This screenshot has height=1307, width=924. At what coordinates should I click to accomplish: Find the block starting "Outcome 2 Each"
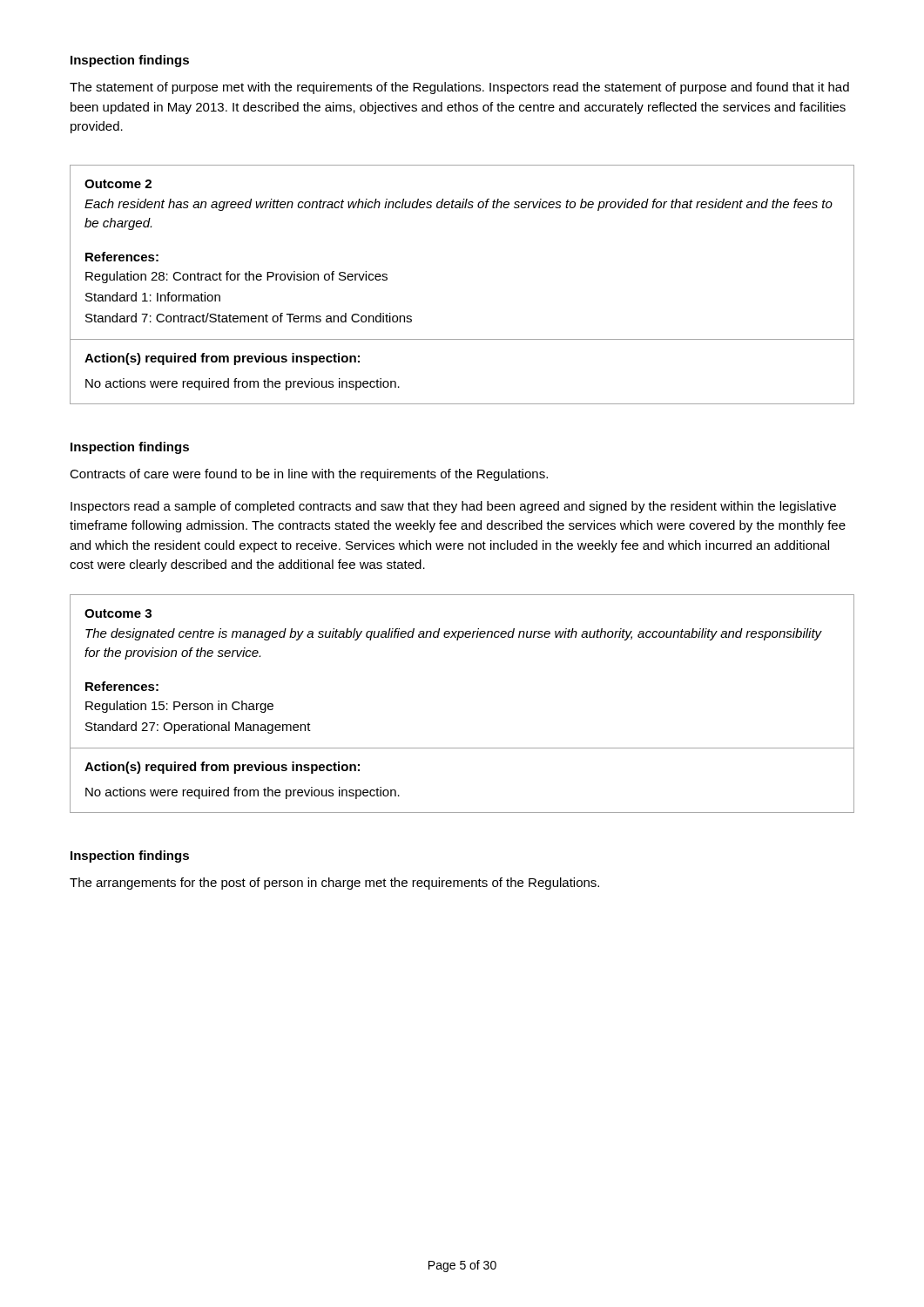[x=118, y=184]
